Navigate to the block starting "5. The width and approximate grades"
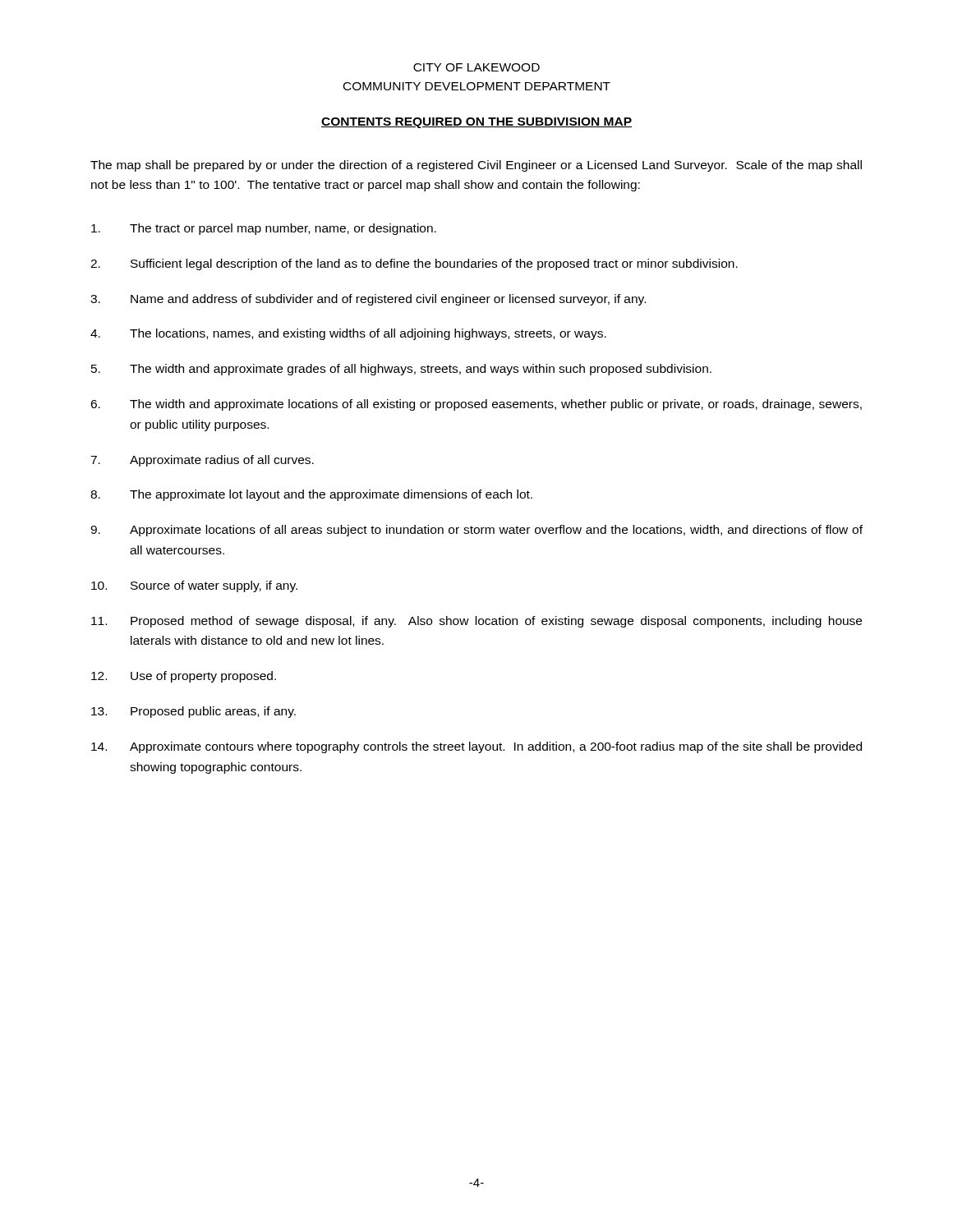 (476, 369)
